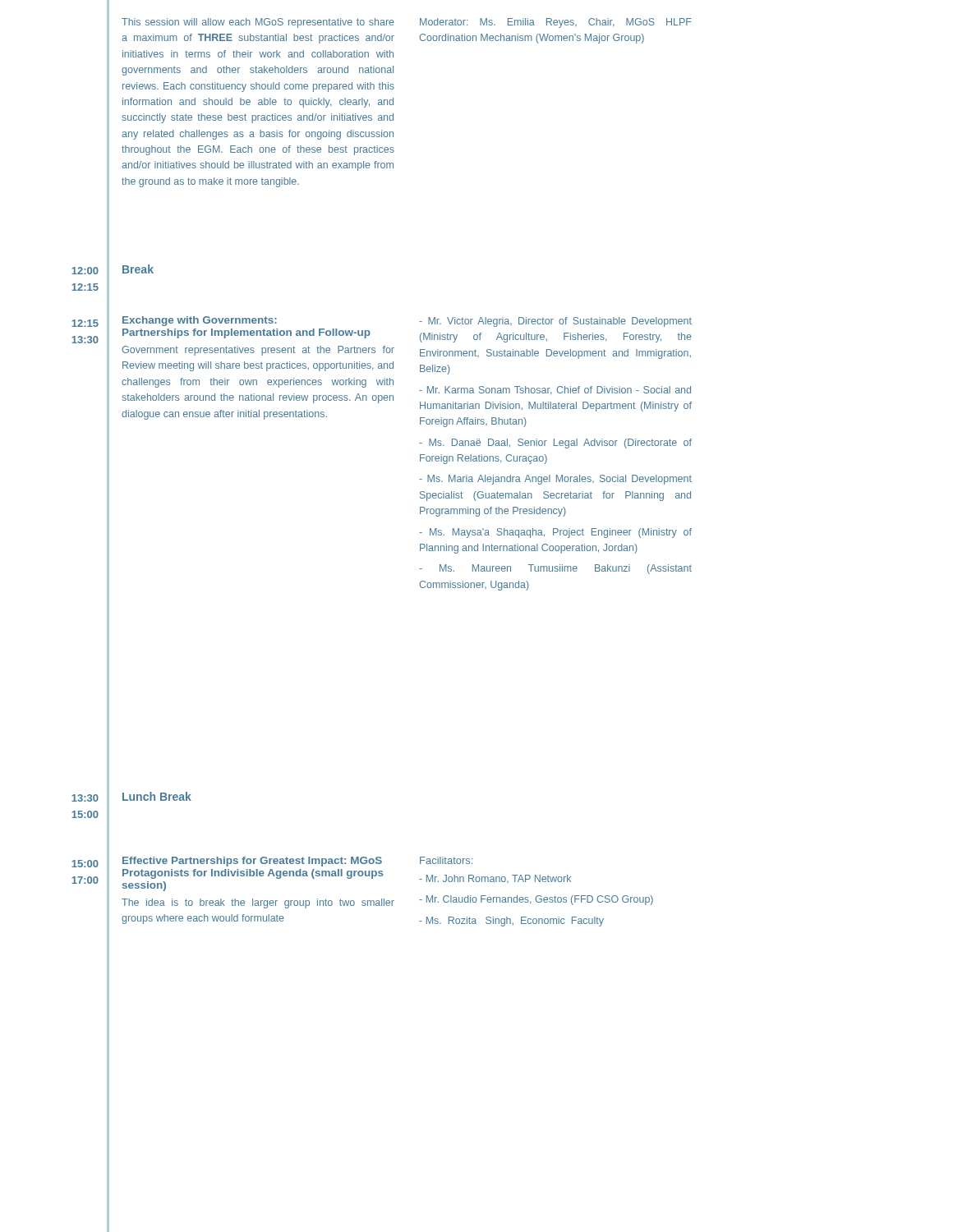Select the passage starting "Moderator: Ms. Emilia Reyes, Chair, MGoS HLPF"

555,30
